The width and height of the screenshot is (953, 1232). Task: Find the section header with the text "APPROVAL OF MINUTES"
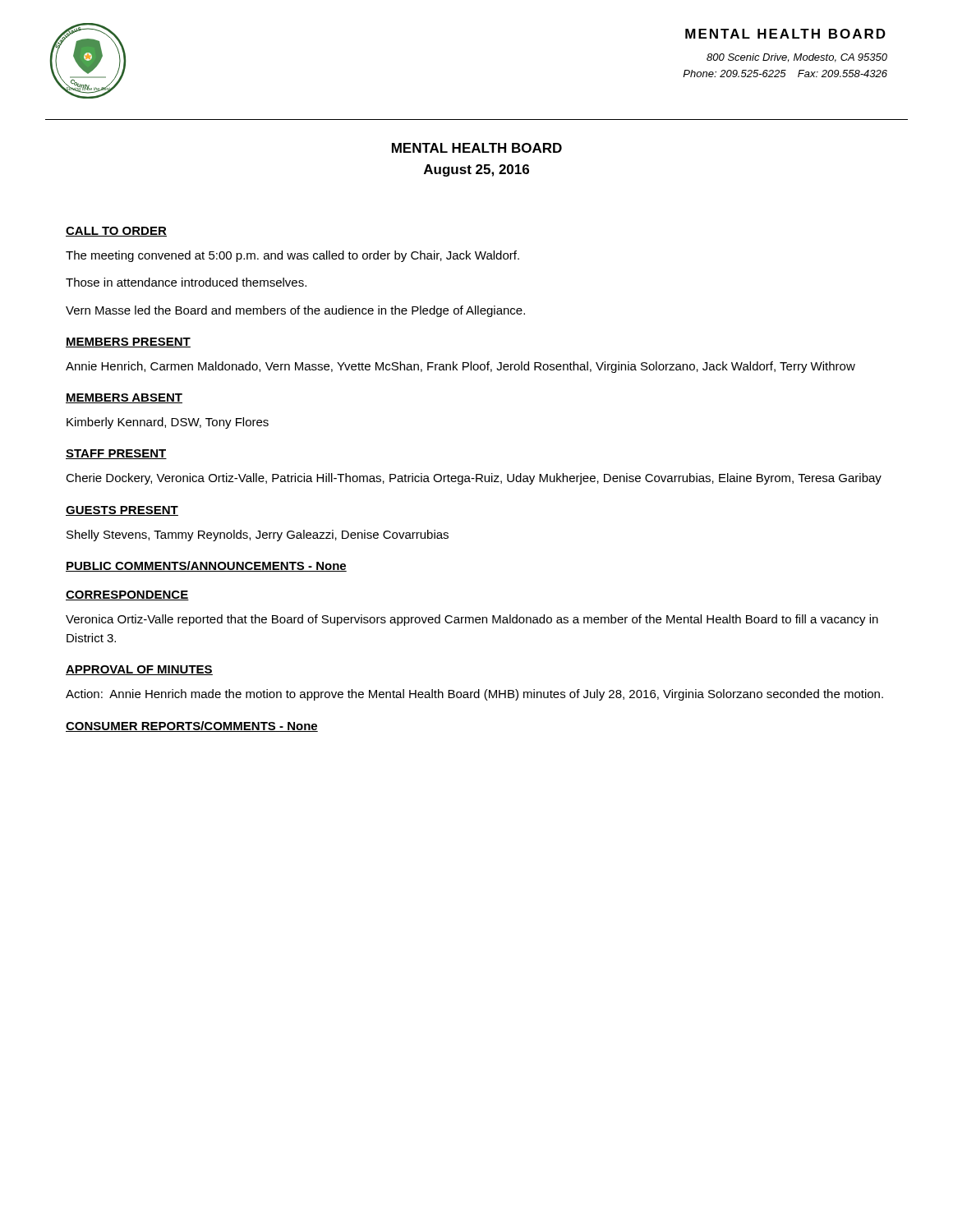139,669
